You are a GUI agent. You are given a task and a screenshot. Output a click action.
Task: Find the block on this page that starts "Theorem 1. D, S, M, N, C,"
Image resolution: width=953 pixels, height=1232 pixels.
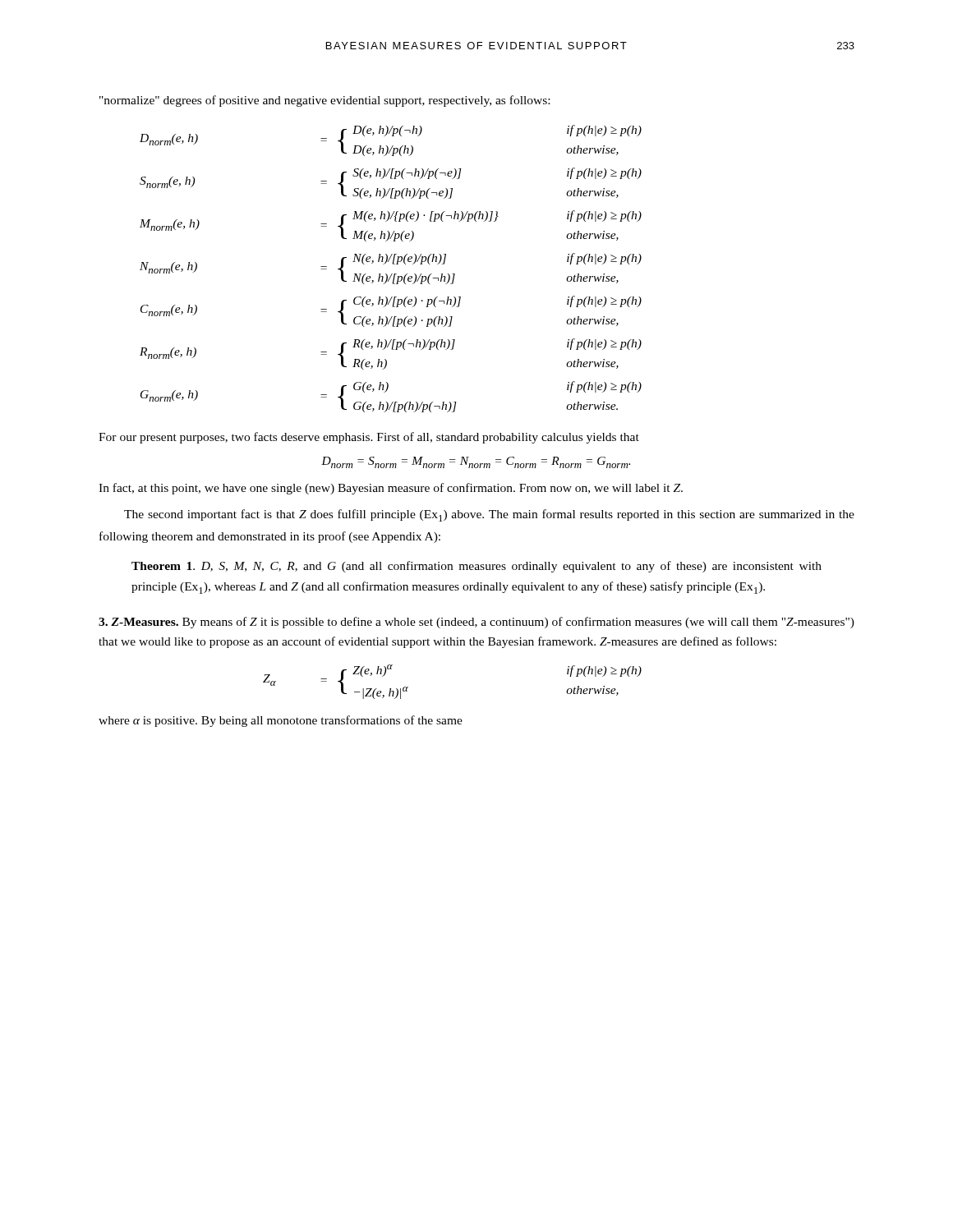pos(476,577)
